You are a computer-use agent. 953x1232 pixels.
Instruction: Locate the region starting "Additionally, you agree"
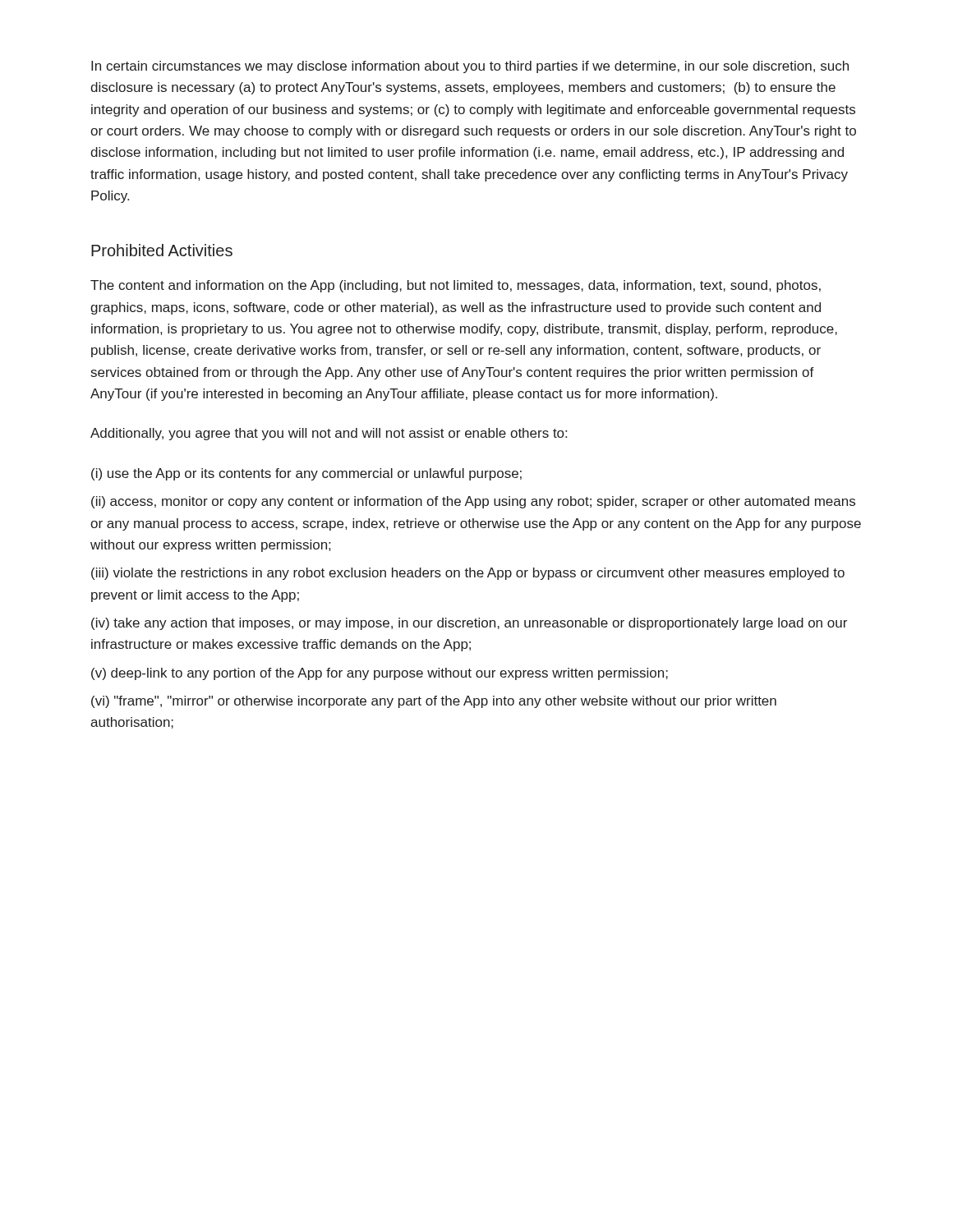pos(329,434)
